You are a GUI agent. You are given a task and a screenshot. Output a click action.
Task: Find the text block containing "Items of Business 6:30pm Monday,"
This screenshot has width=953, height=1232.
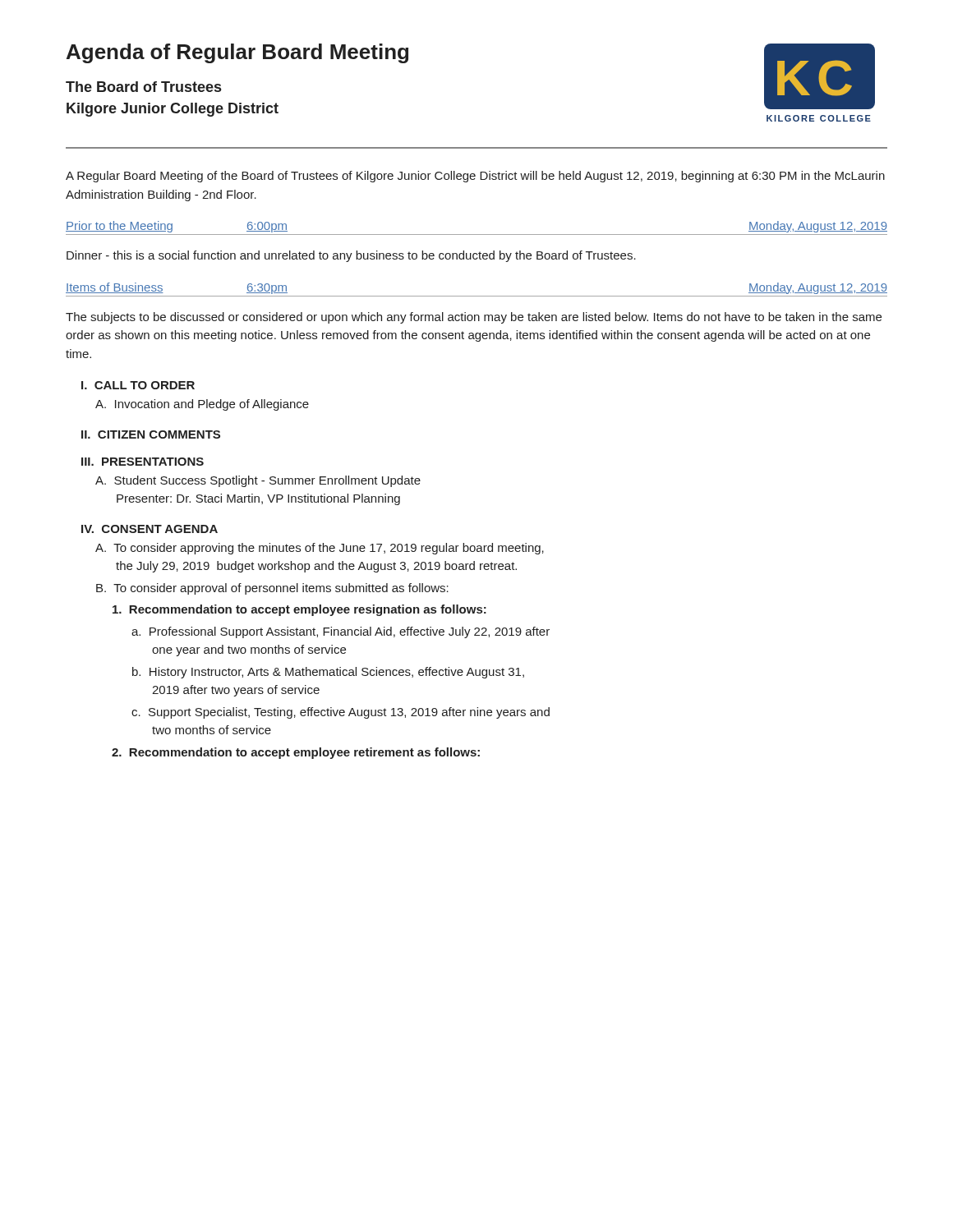476,287
